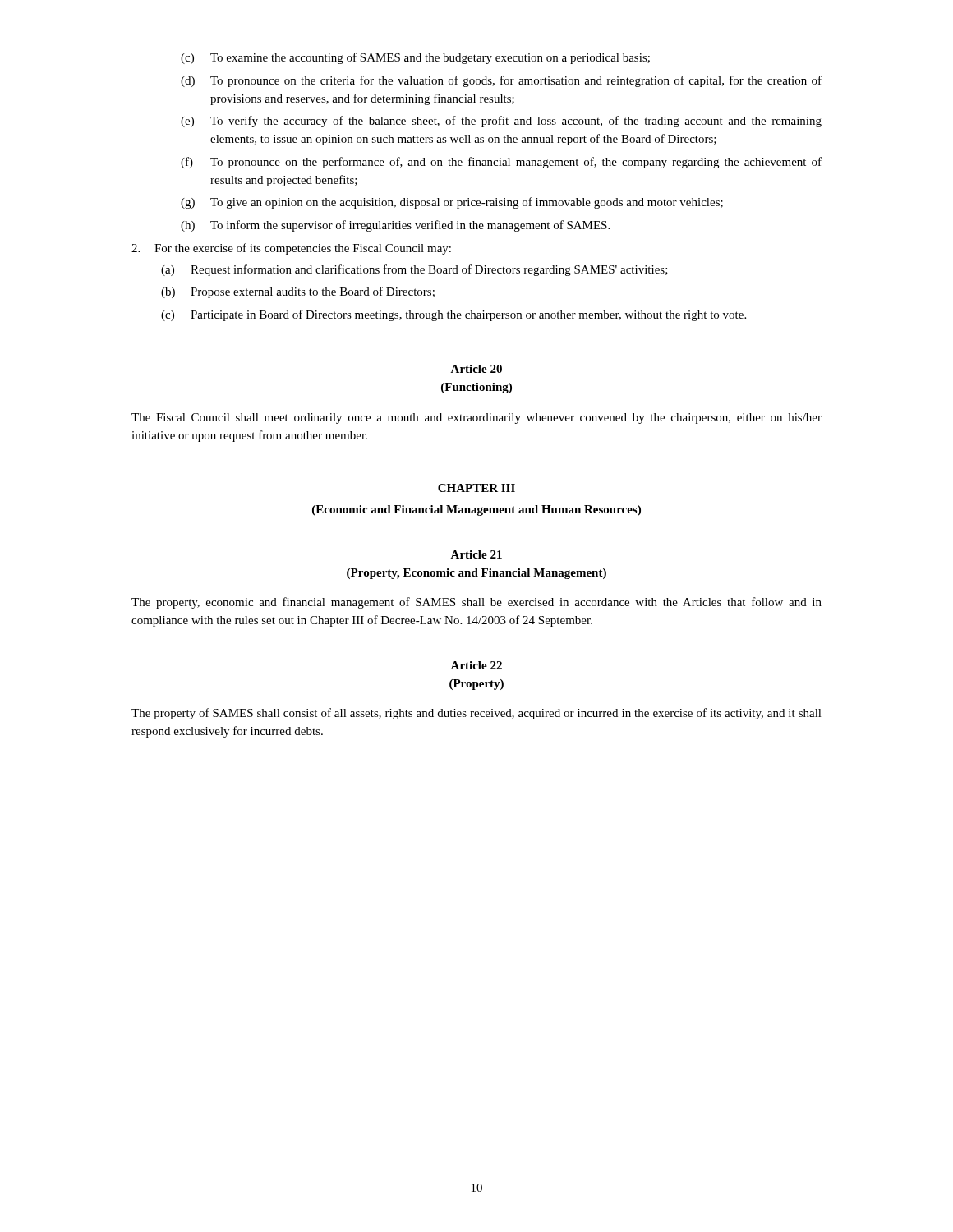
Task: Find the text block containing "The property, economic and financial management"
Action: (476, 611)
